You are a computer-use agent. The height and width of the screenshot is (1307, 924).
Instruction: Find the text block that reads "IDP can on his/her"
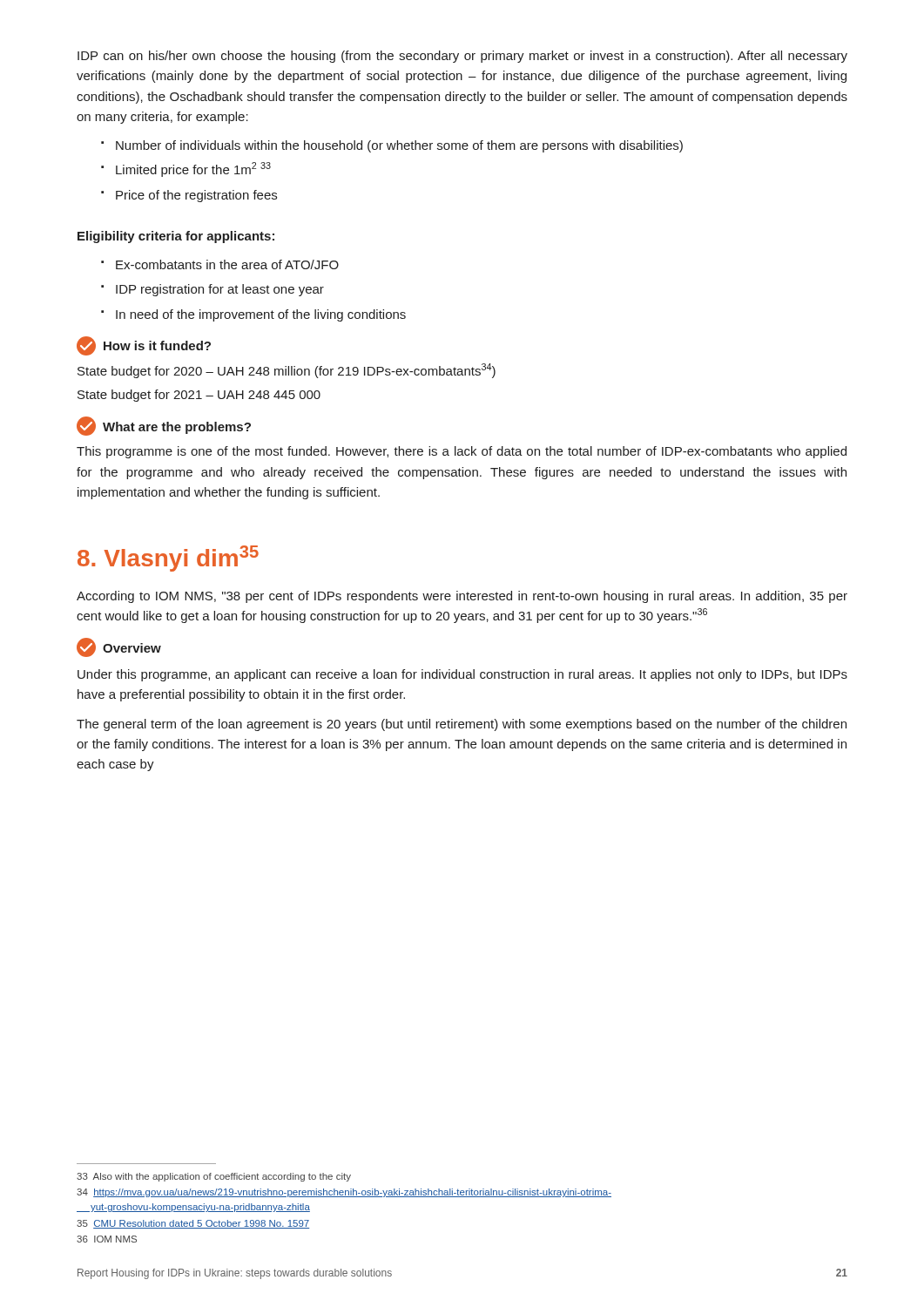462,86
